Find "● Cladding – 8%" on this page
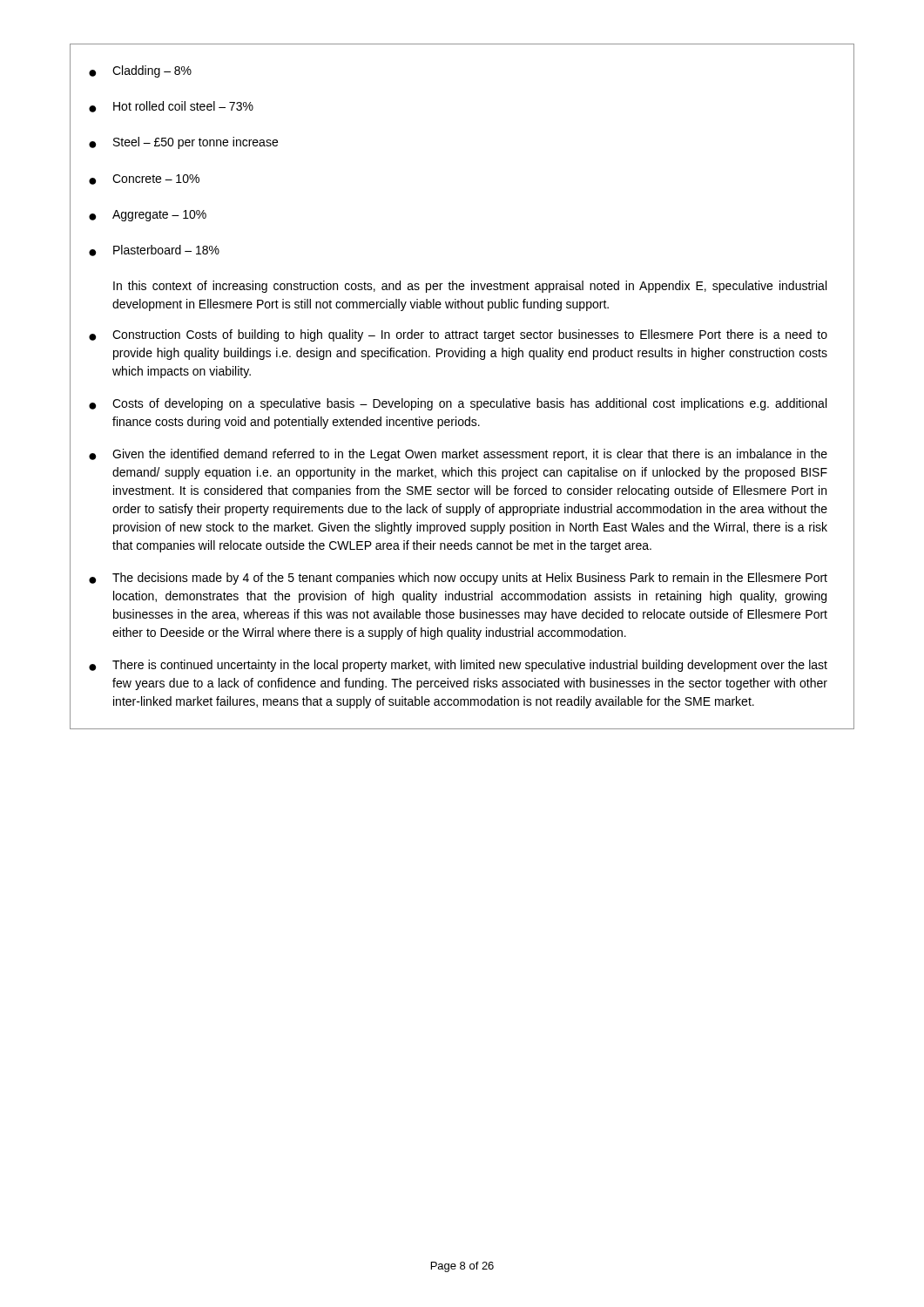Viewport: 924px width, 1307px height. pyautogui.click(x=140, y=71)
